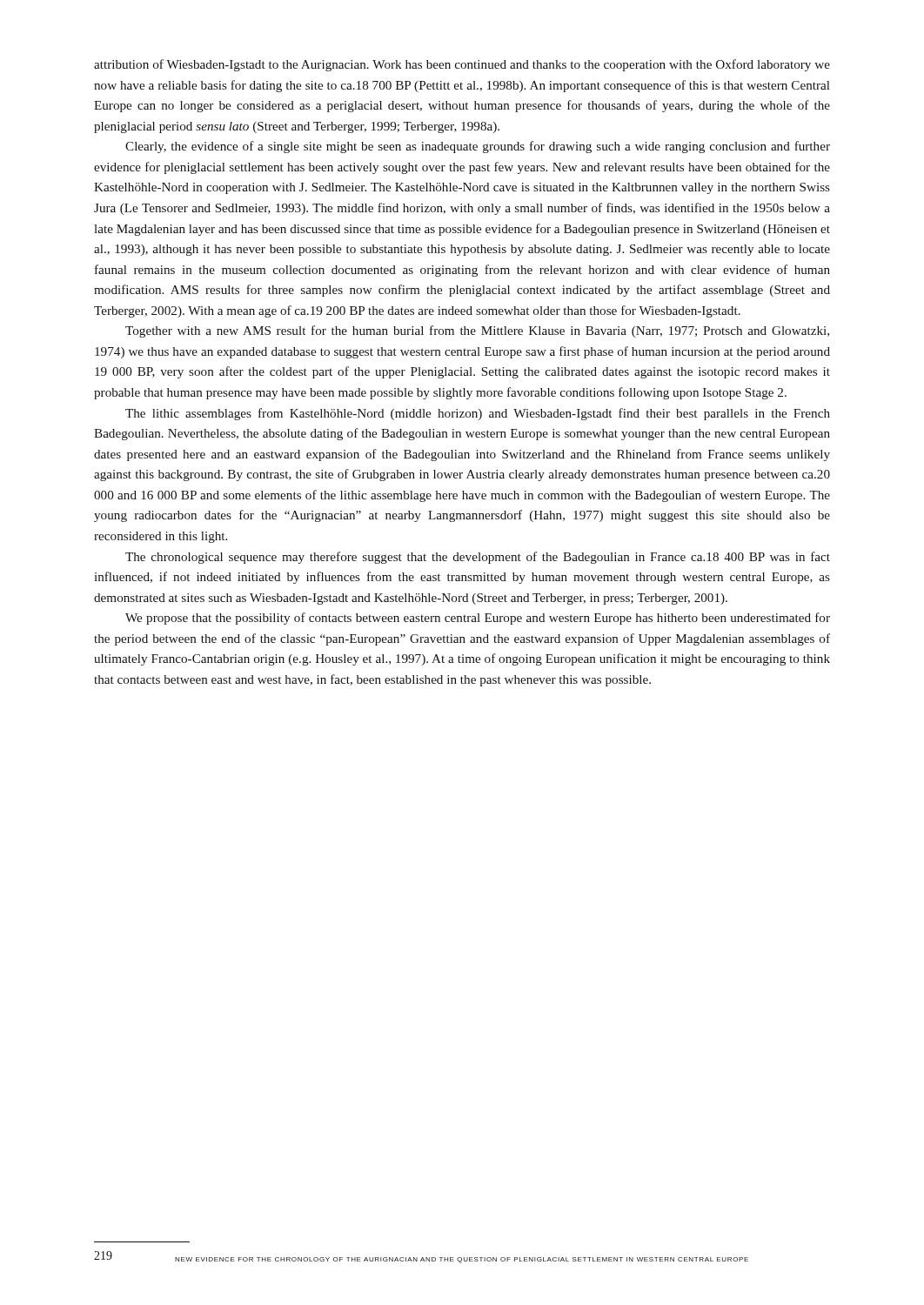This screenshot has height=1305, width=924.
Task: Locate the text starting "The chronological sequence may therefore suggest that"
Action: click(462, 577)
